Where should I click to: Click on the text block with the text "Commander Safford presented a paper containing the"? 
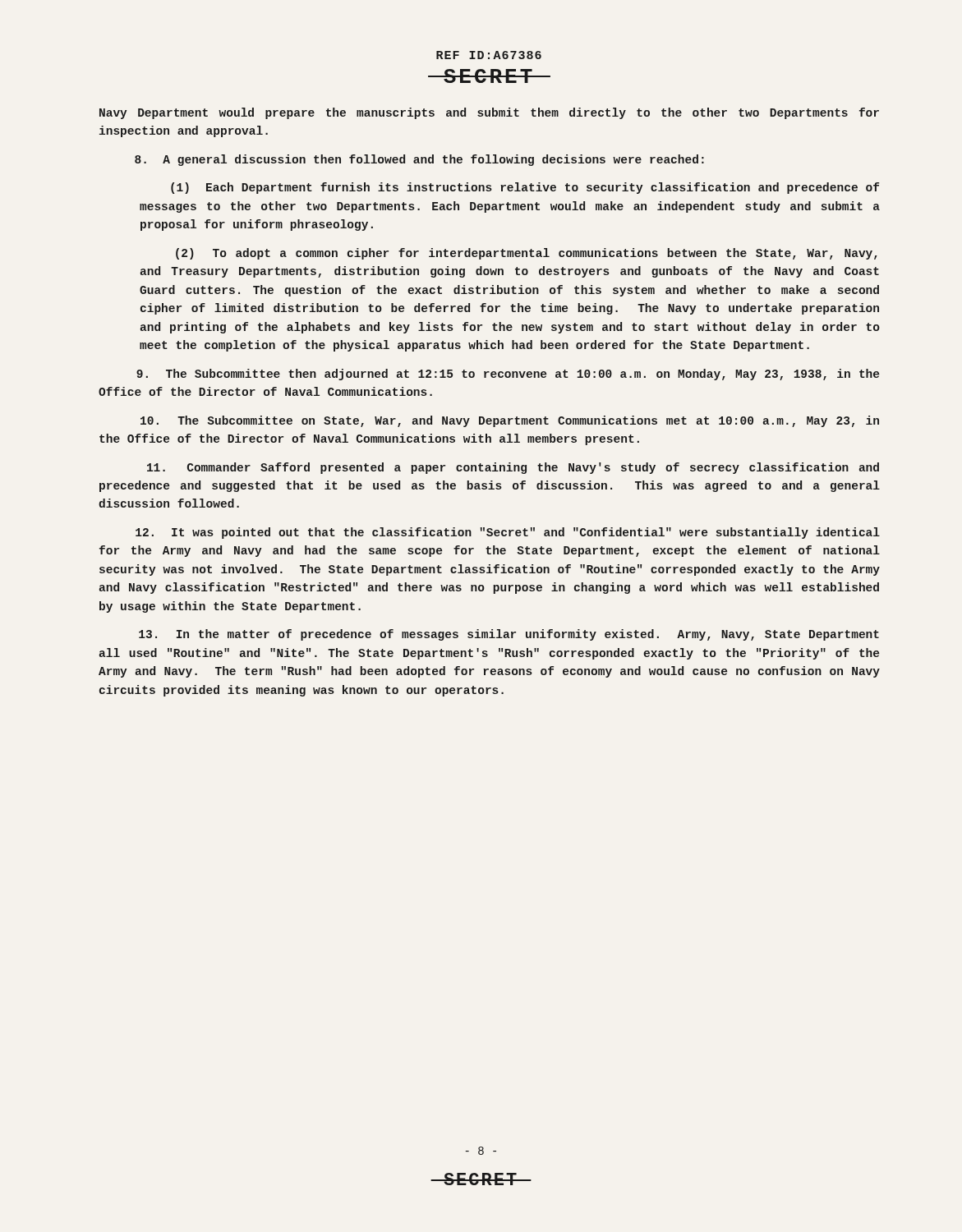tap(489, 486)
